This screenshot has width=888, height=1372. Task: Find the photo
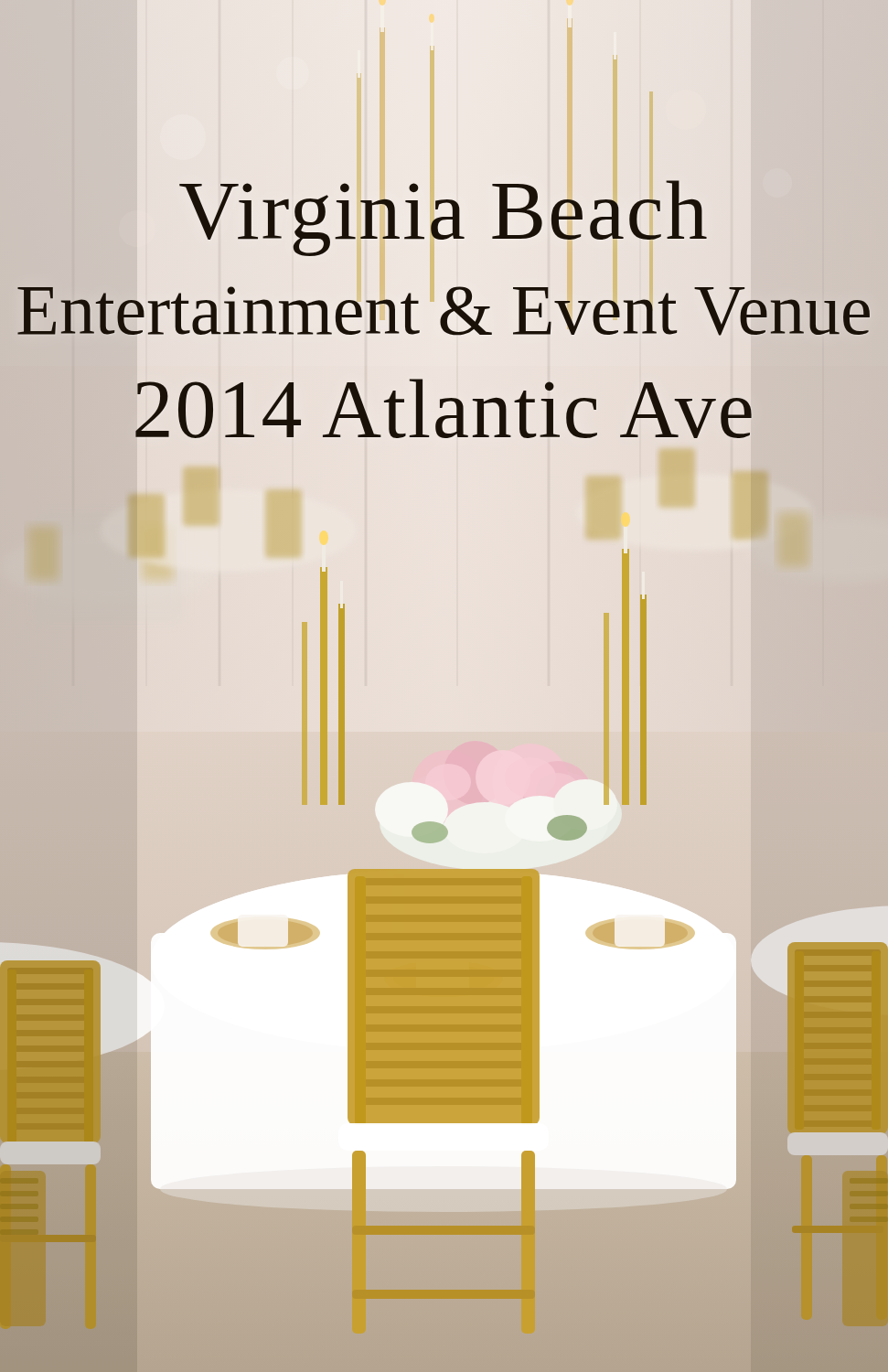(444, 686)
